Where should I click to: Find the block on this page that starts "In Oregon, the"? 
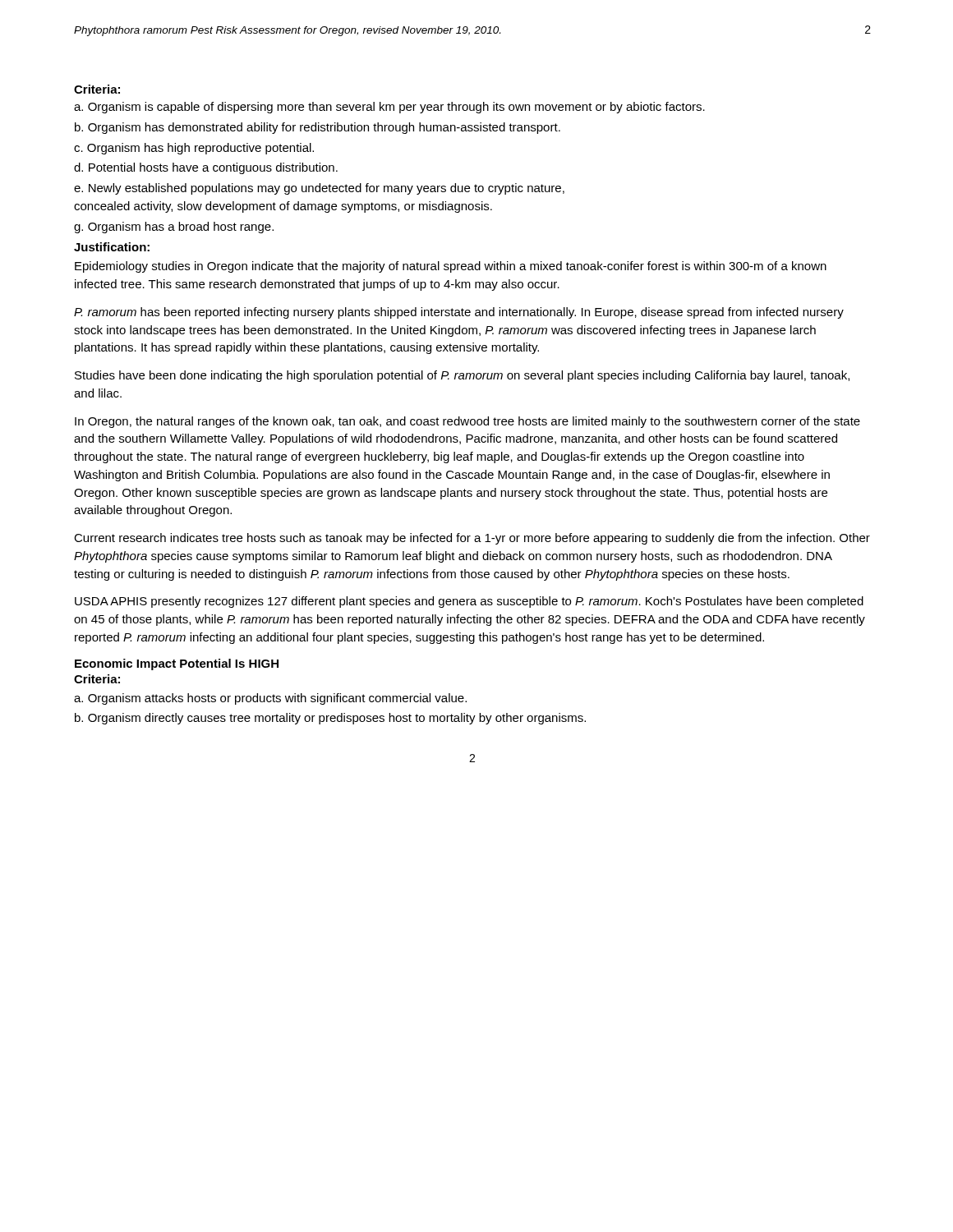click(467, 465)
